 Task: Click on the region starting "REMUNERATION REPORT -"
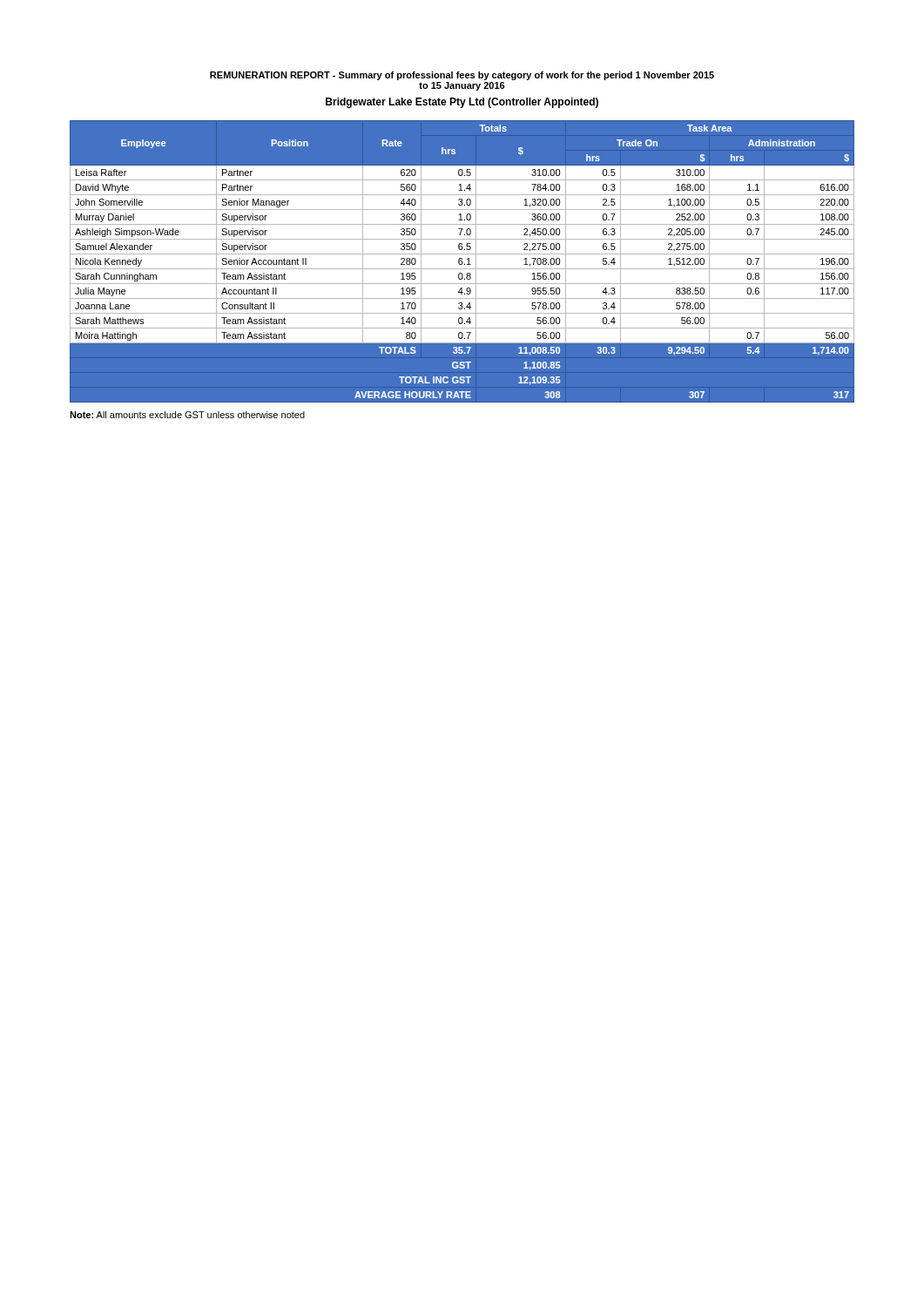462,80
